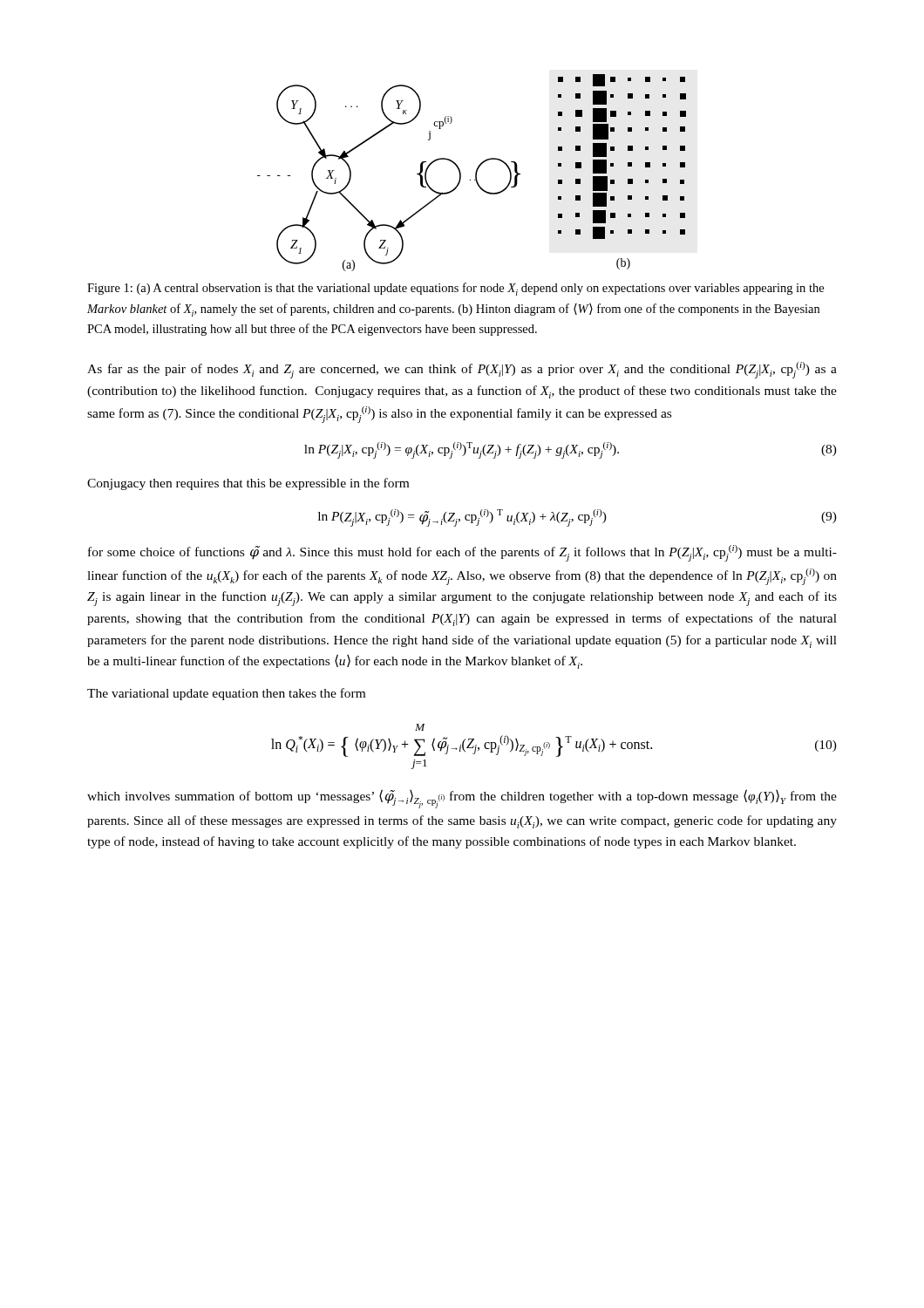The image size is (924, 1308).
Task: Find the block starting "Figure 1: (a) A central"
Action: click(456, 308)
